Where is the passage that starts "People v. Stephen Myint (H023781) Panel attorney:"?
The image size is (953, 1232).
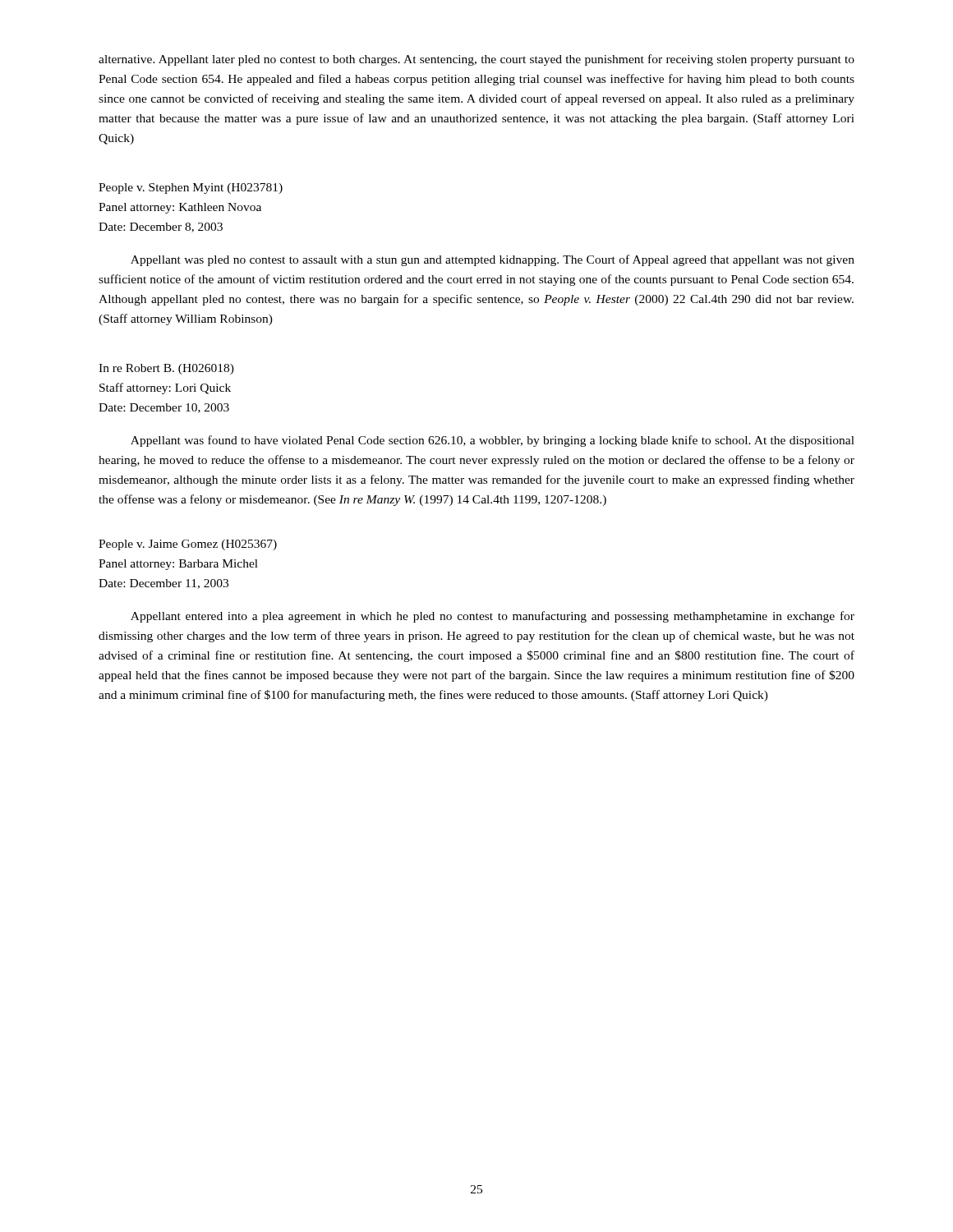point(191,188)
